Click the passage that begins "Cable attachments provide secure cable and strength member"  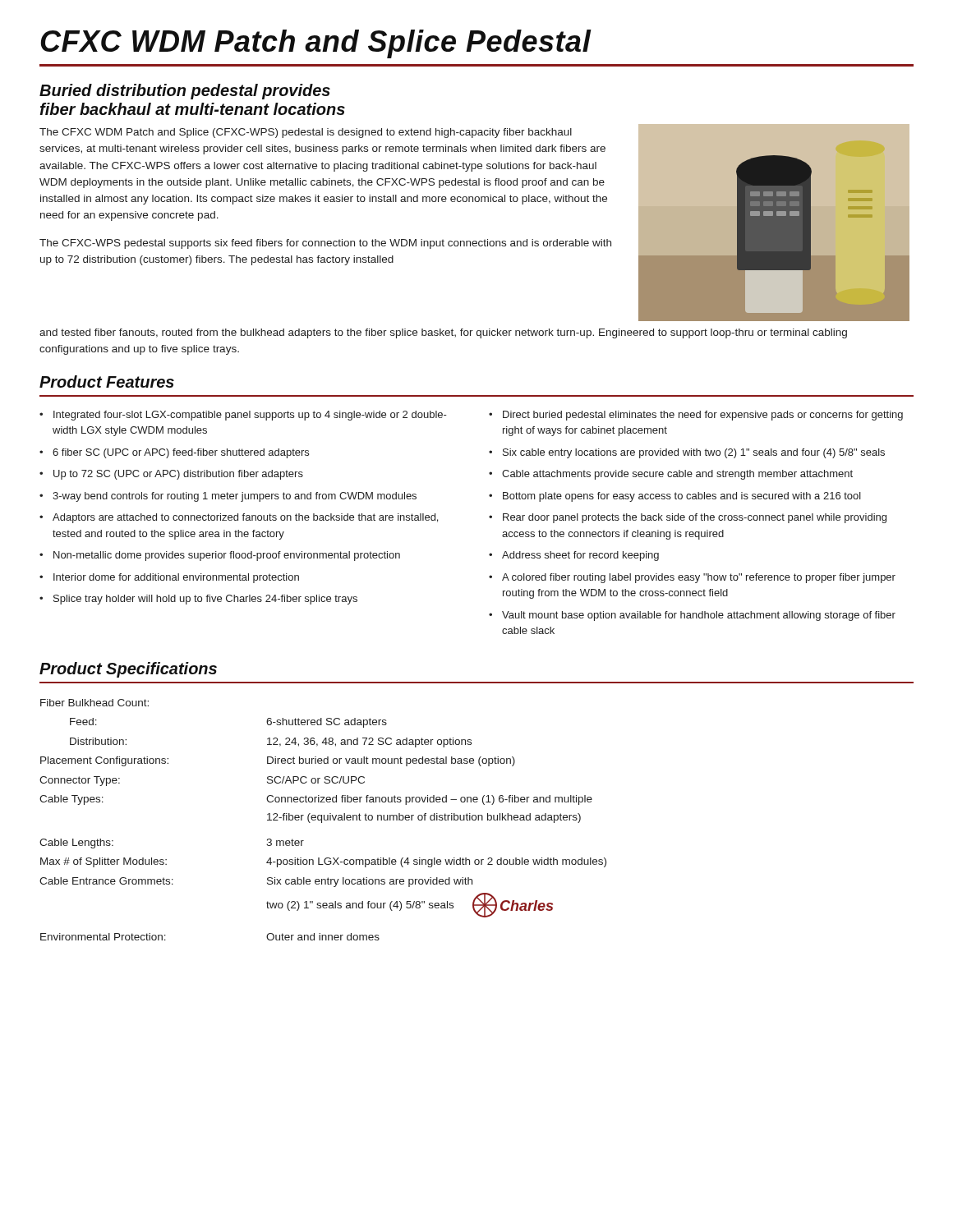tap(677, 473)
